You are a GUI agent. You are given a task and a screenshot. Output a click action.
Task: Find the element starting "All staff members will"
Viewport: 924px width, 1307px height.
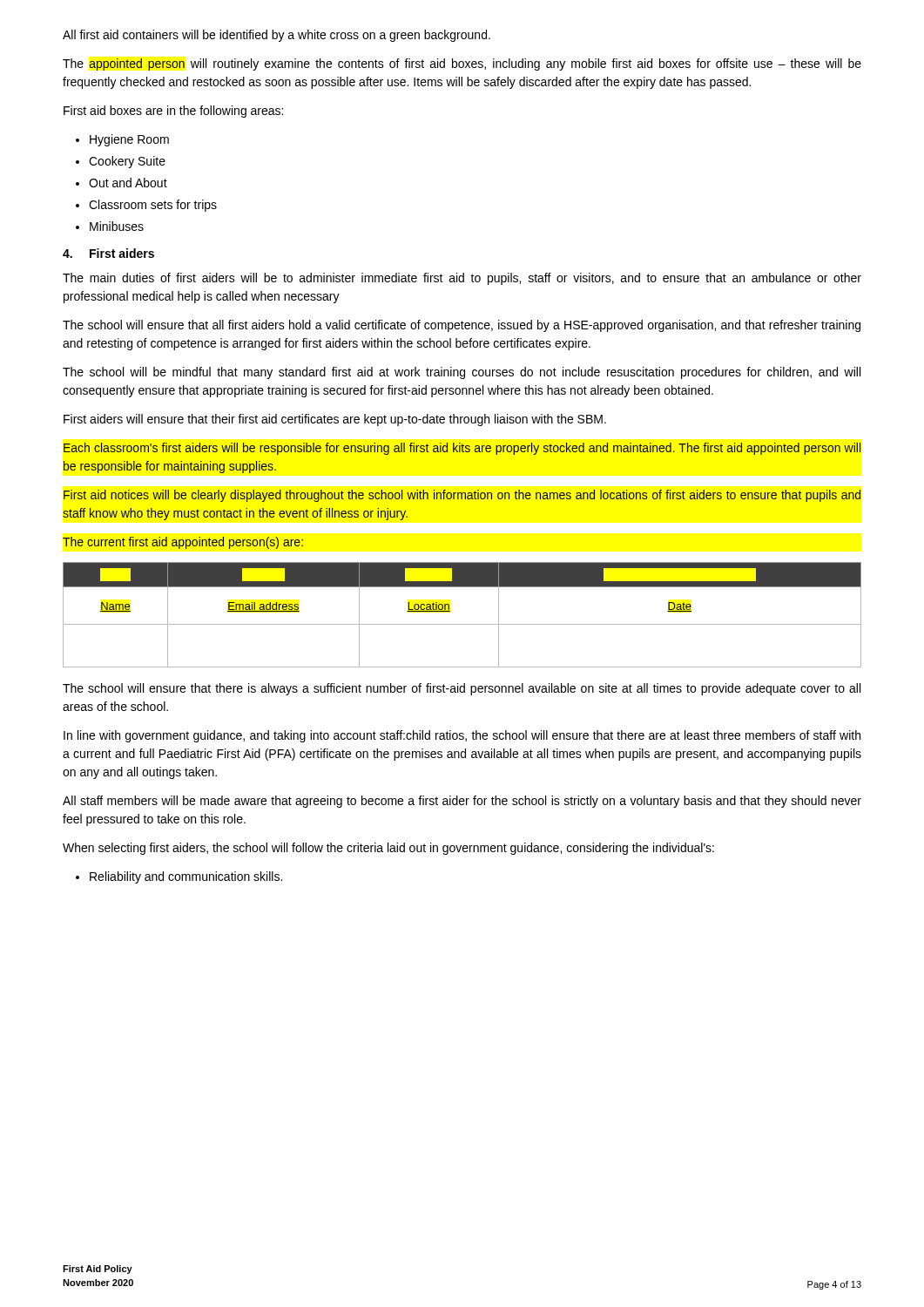pos(462,810)
